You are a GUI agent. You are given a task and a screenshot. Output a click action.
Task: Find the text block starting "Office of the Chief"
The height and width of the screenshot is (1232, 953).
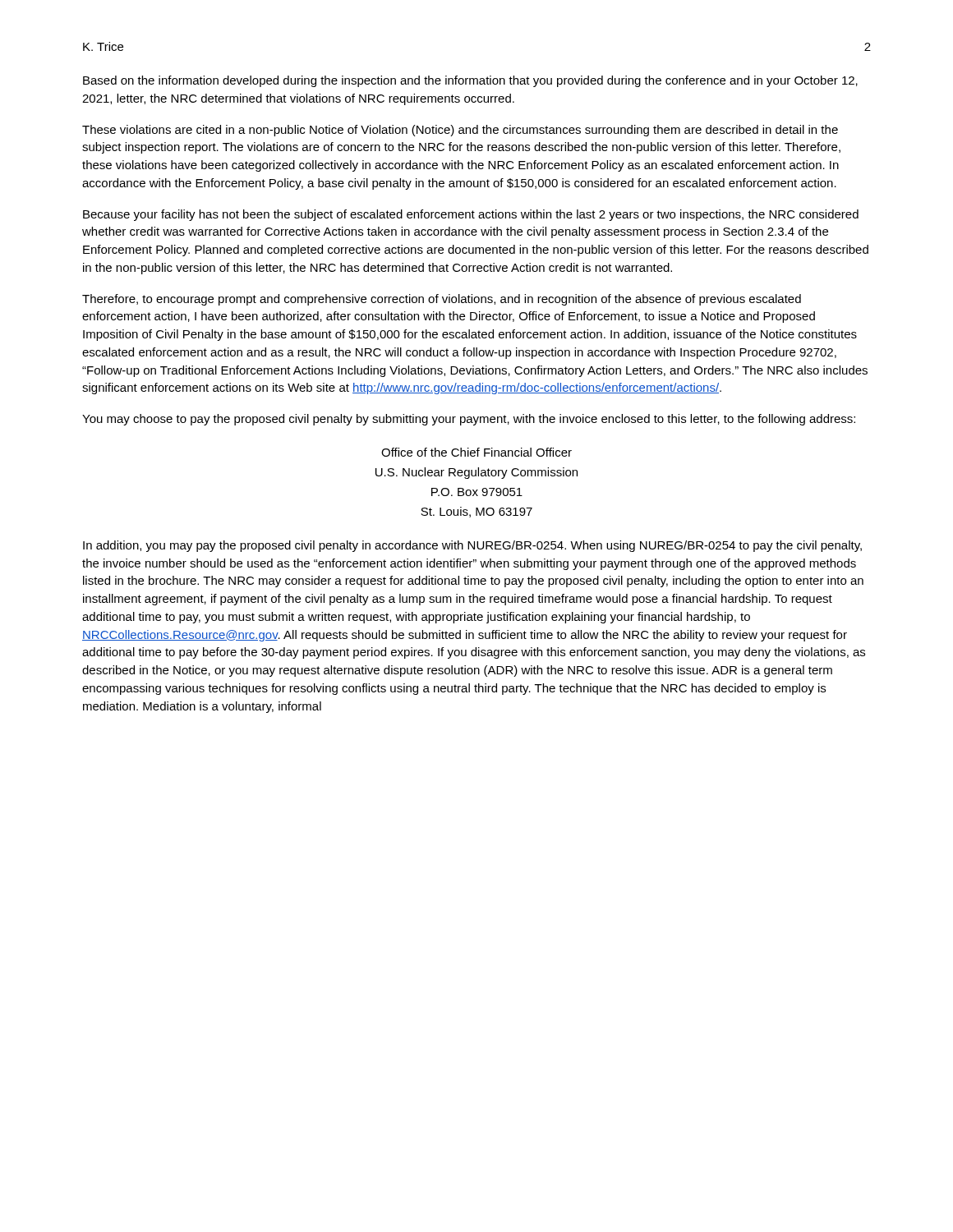(476, 482)
